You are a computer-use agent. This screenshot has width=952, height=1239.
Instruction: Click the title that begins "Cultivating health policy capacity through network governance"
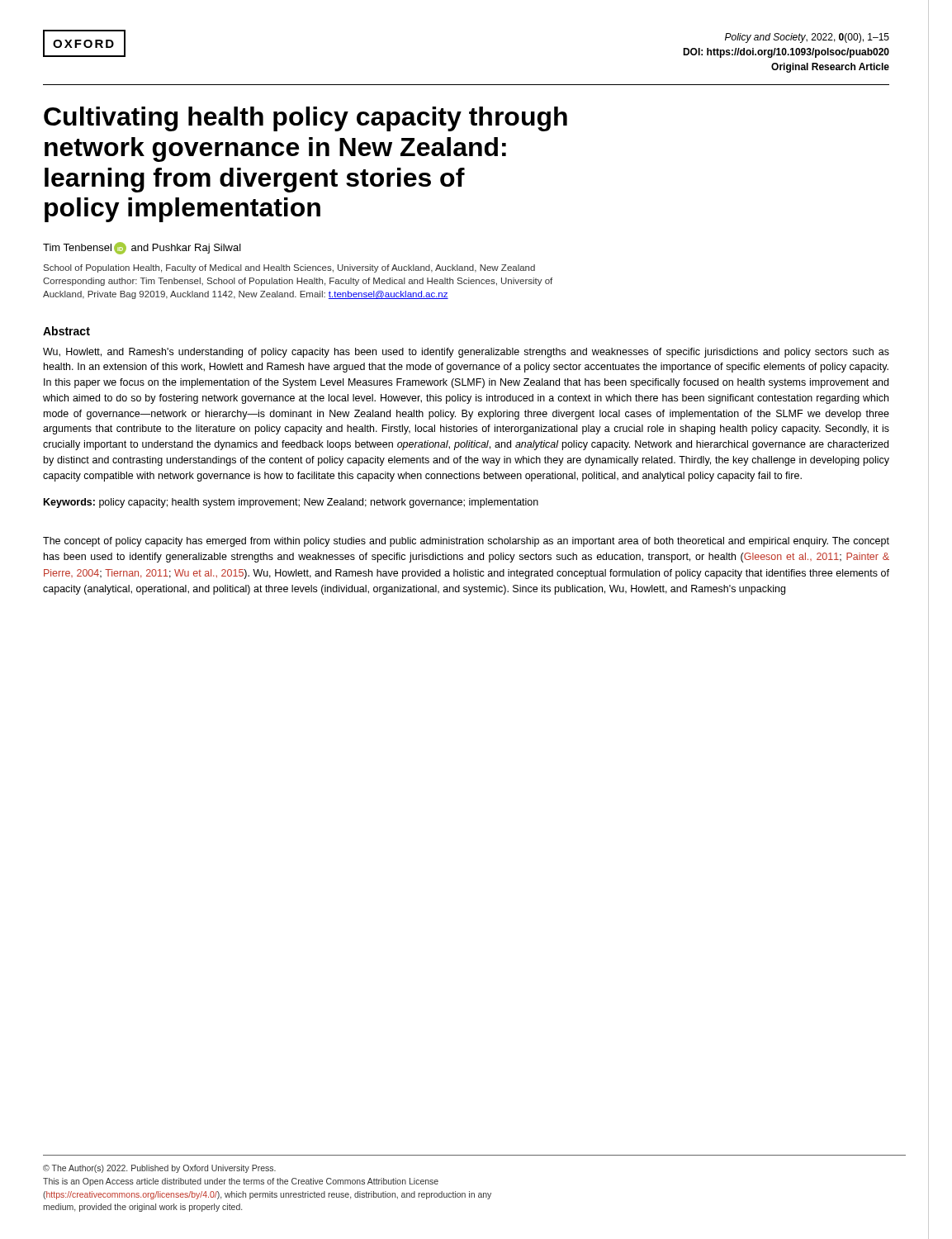(306, 162)
